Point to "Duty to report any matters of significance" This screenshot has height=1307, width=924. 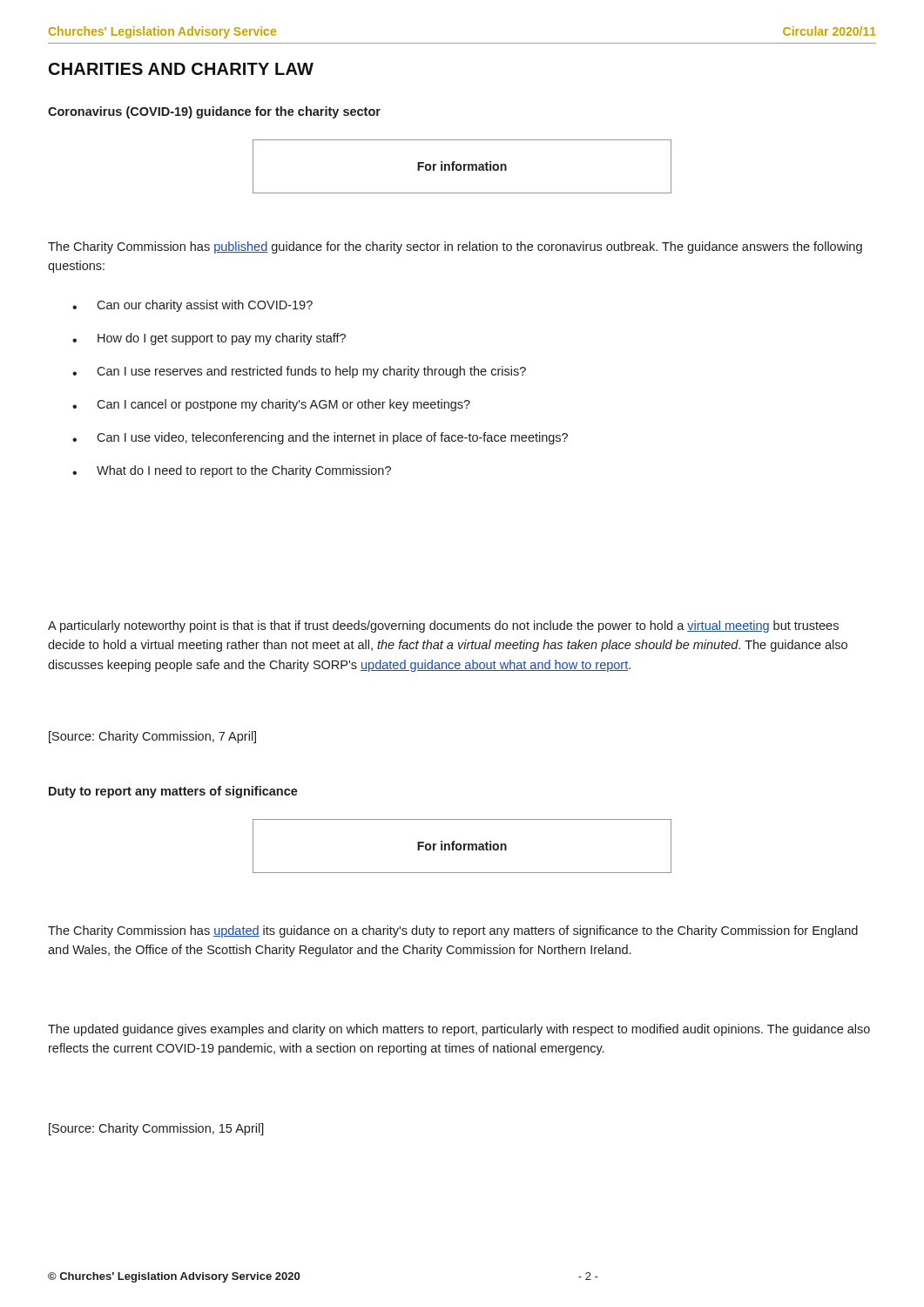(x=173, y=792)
